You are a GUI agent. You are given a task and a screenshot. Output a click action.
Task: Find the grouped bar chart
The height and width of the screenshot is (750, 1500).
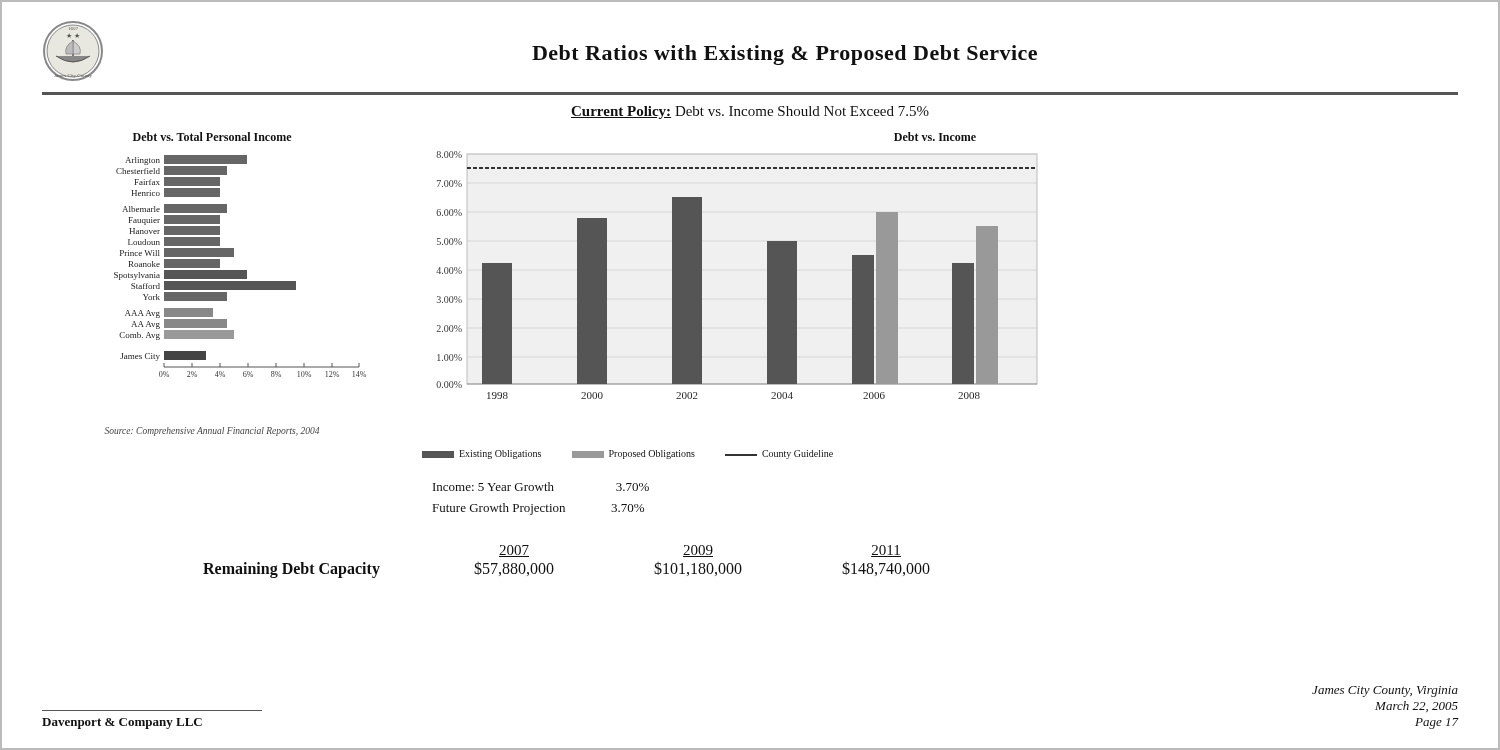tap(935, 294)
